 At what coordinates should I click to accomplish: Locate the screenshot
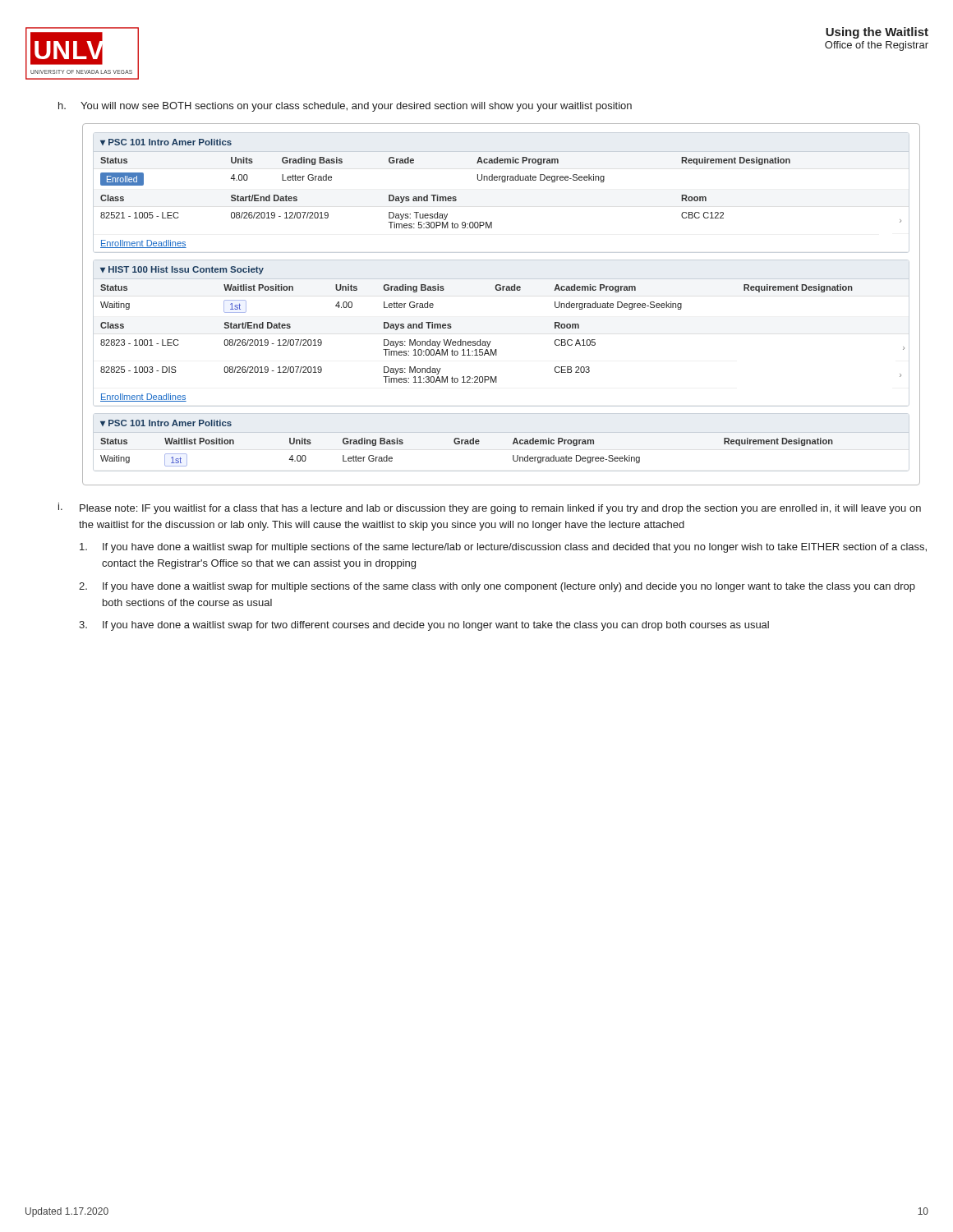(x=501, y=304)
